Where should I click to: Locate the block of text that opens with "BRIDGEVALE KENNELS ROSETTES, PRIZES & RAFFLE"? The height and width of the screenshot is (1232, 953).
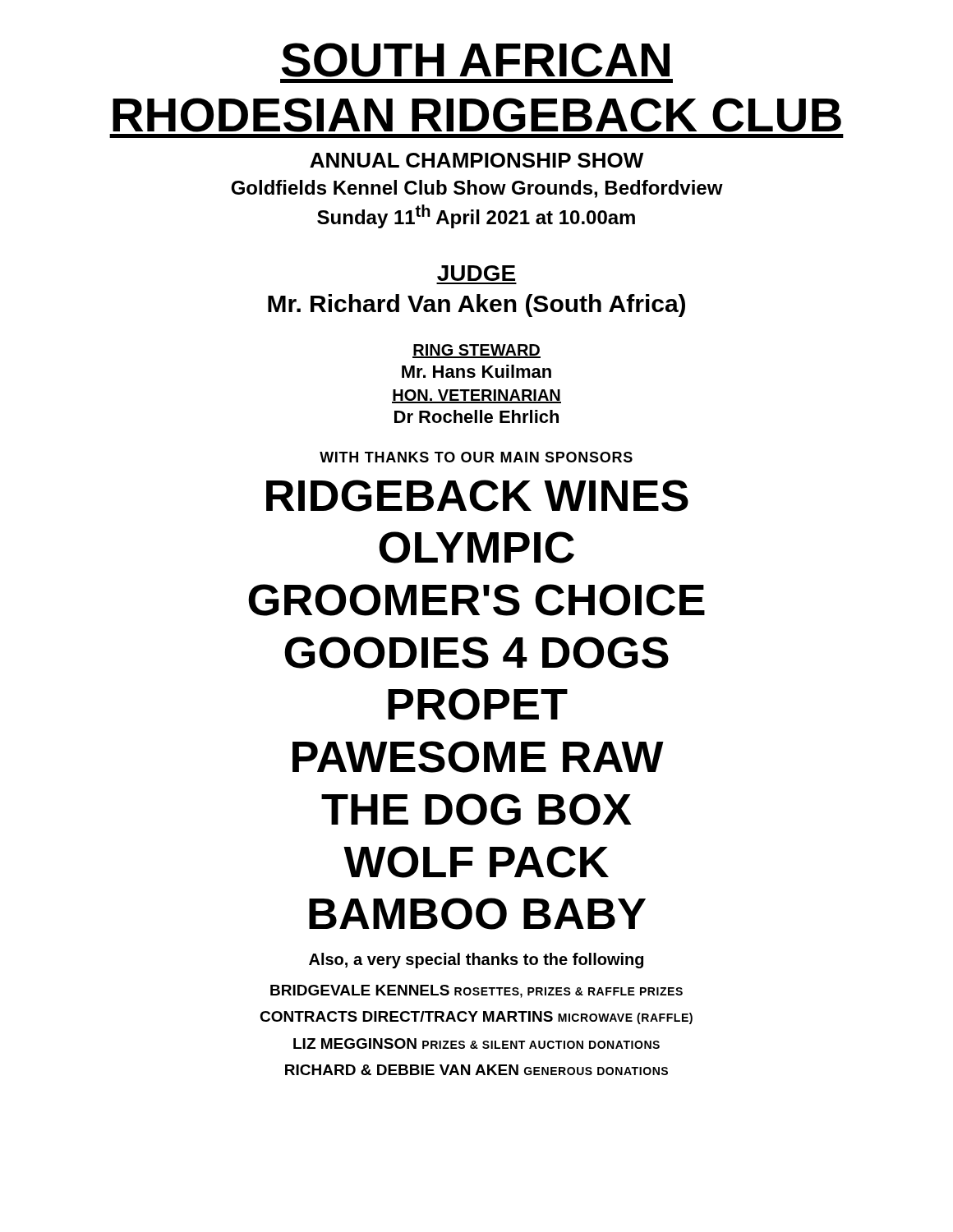(476, 1030)
